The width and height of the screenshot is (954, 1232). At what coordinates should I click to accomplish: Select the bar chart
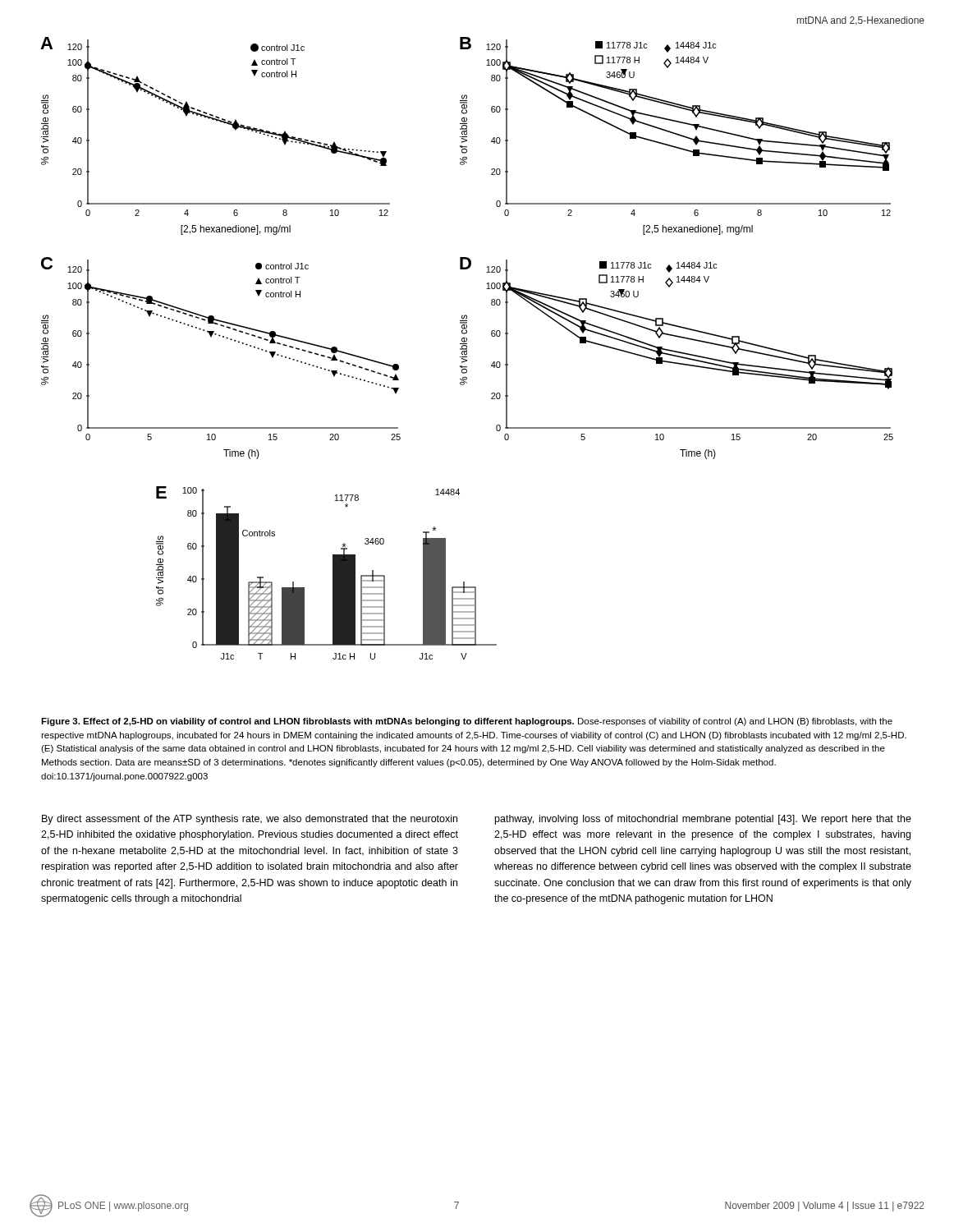click(x=333, y=591)
